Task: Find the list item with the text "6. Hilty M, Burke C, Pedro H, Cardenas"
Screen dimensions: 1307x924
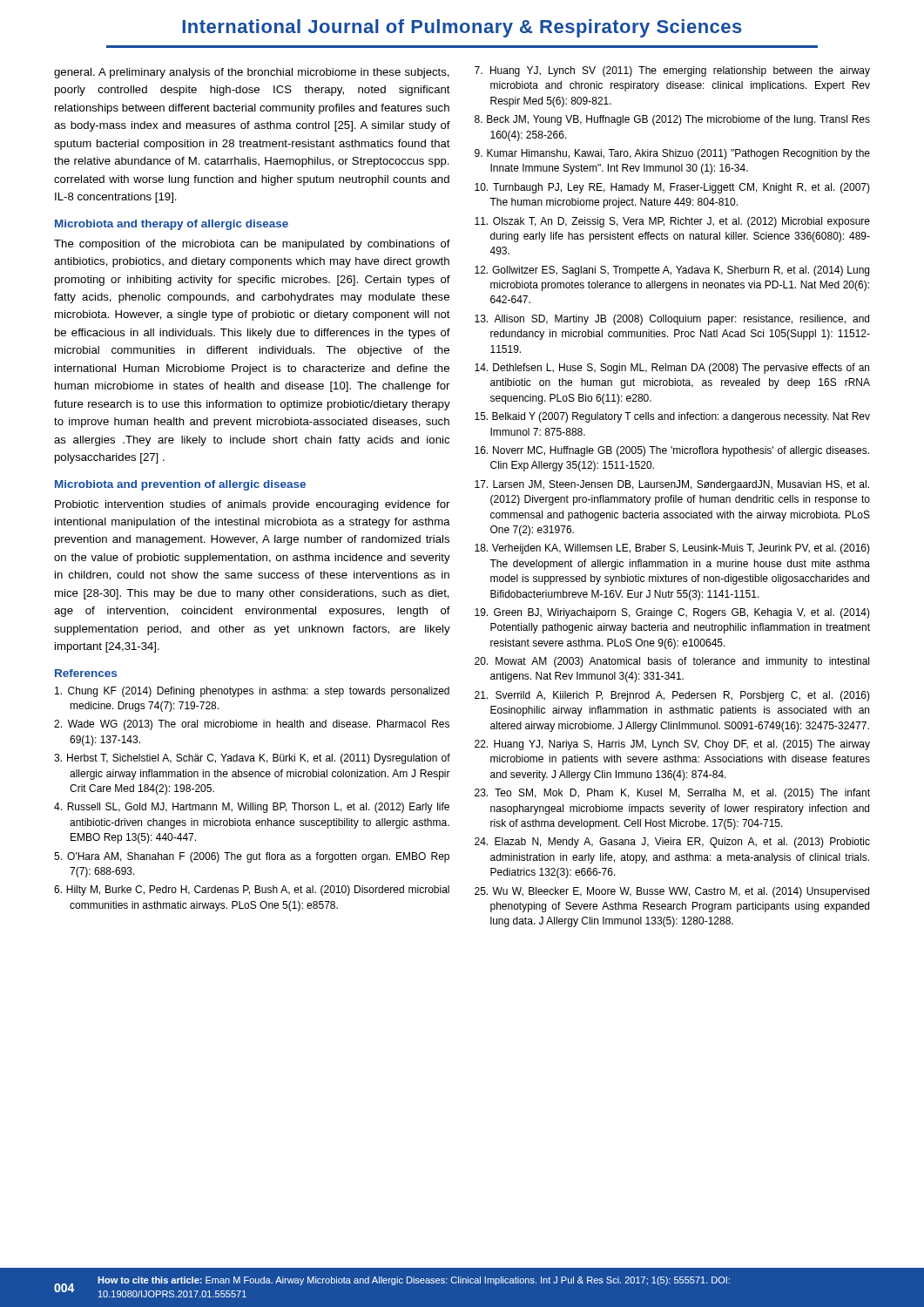Action: 252,897
